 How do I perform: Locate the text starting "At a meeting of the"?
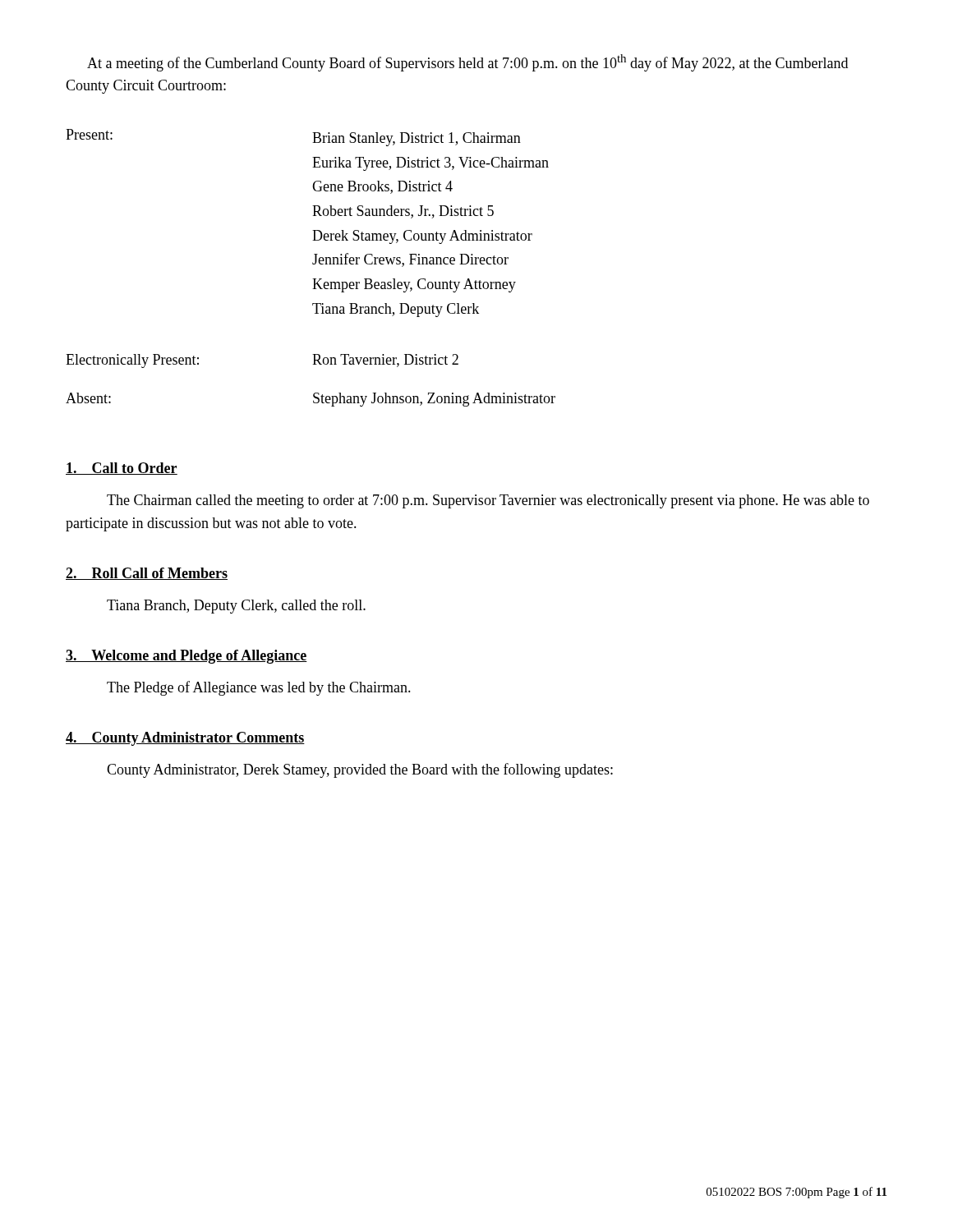click(457, 73)
